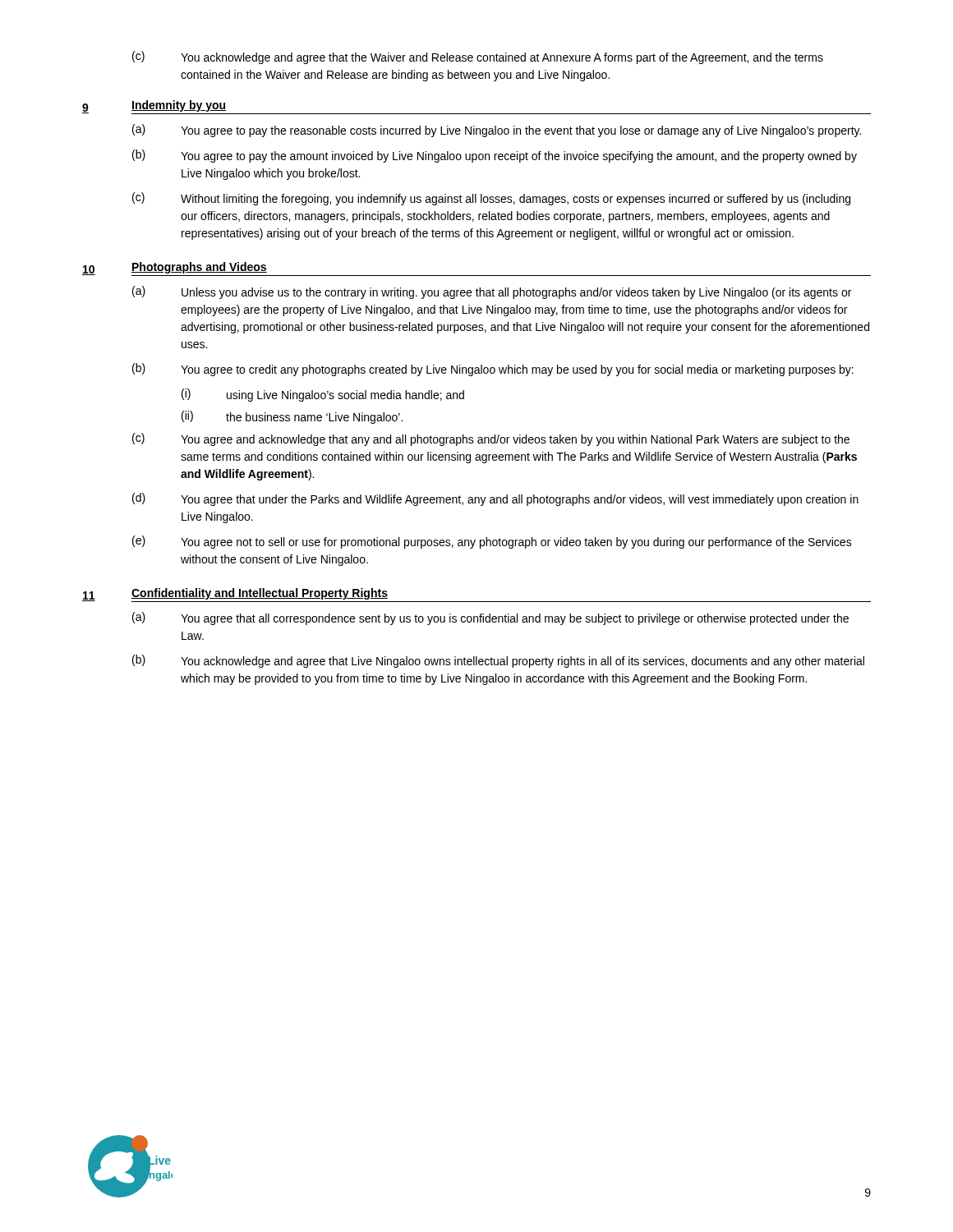Navigate to the block starting "(c) Without limiting the foregoing, you"
Screen dimensions: 1232x953
tap(501, 216)
